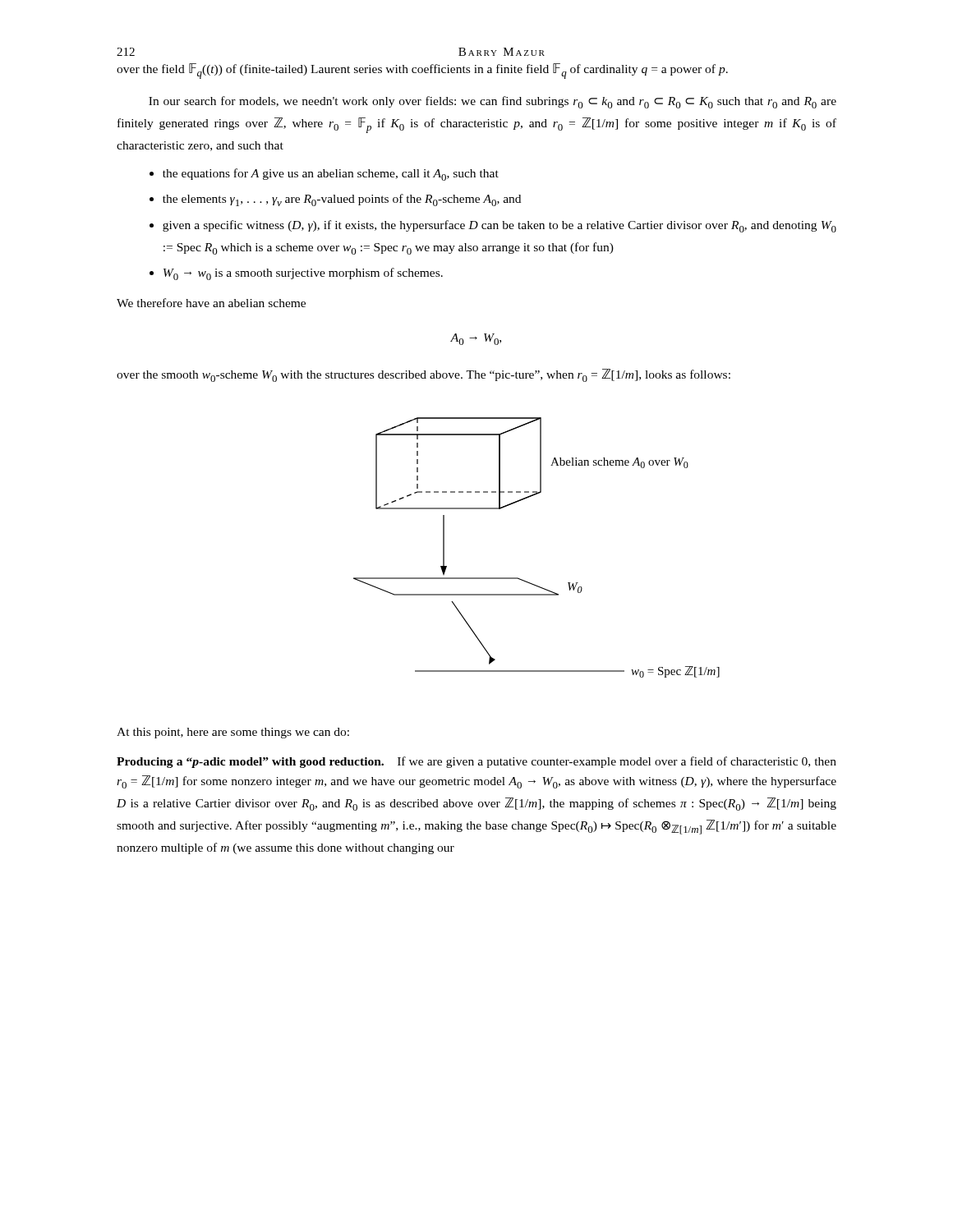Find the text block that reads "Producing a “p-adic model” with good"
Screen dimensions: 1232x953
(x=476, y=805)
